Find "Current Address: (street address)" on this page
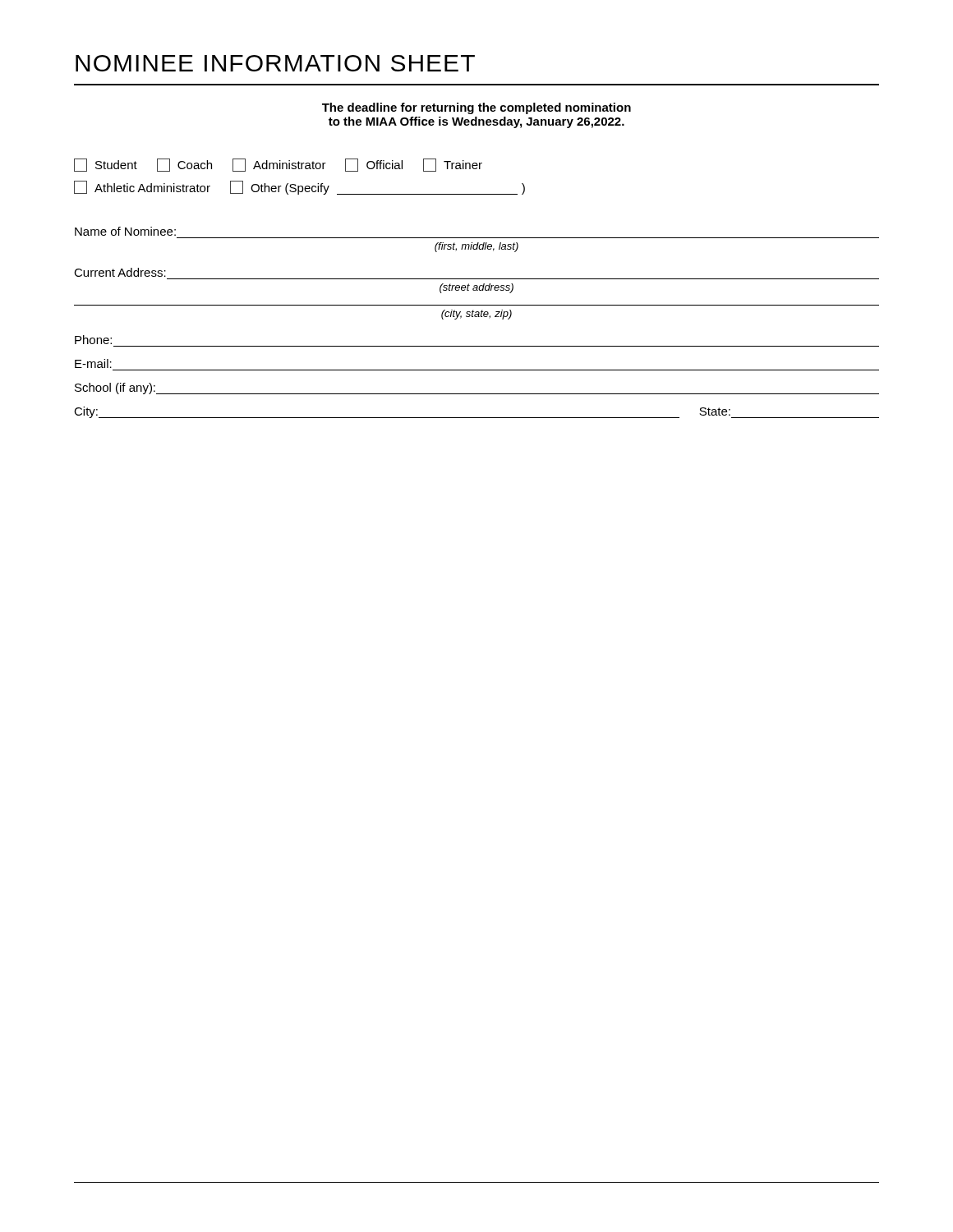The image size is (953, 1232). pyautogui.click(x=476, y=278)
